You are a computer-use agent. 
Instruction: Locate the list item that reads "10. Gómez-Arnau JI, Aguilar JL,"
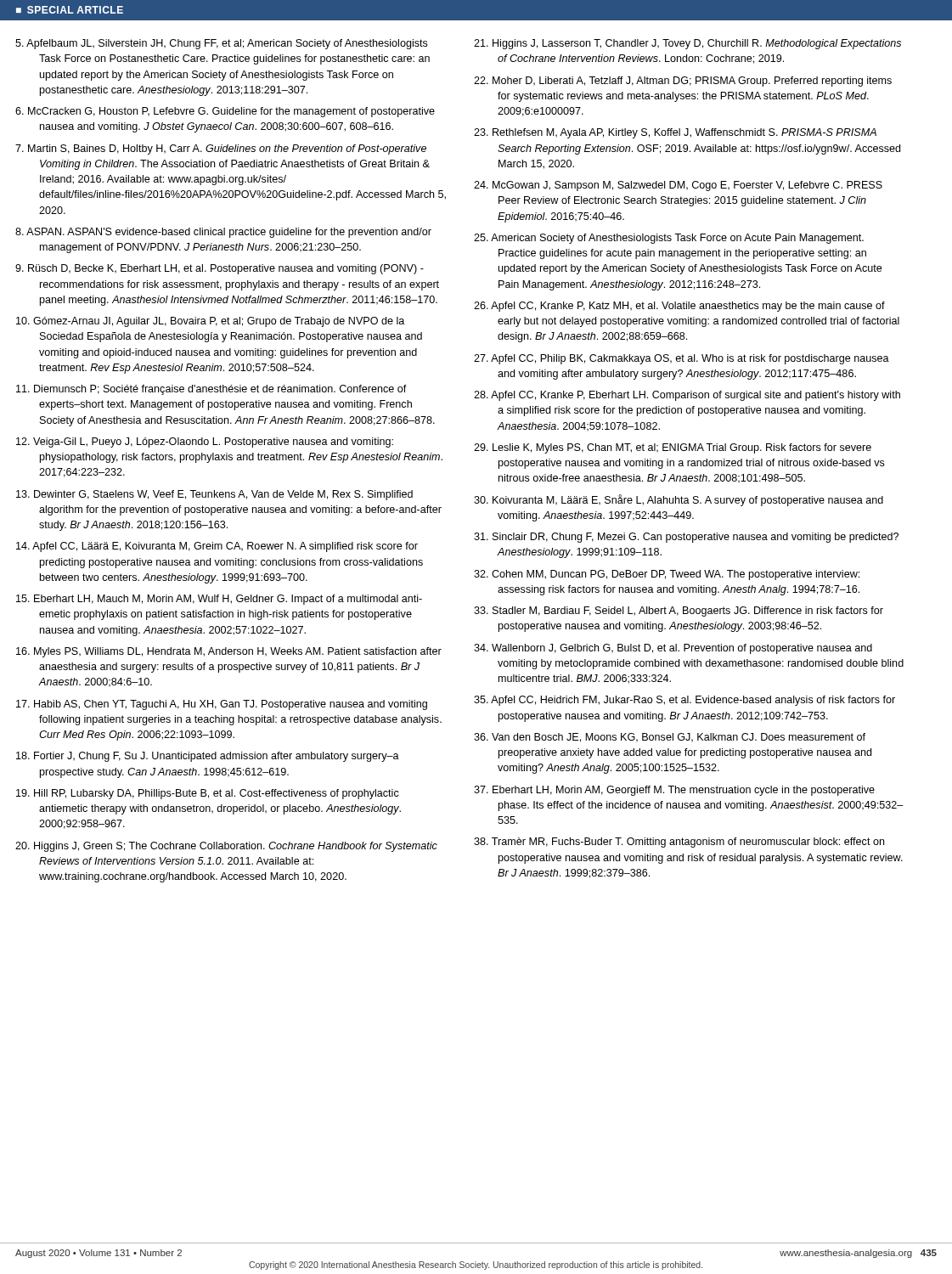point(219,344)
